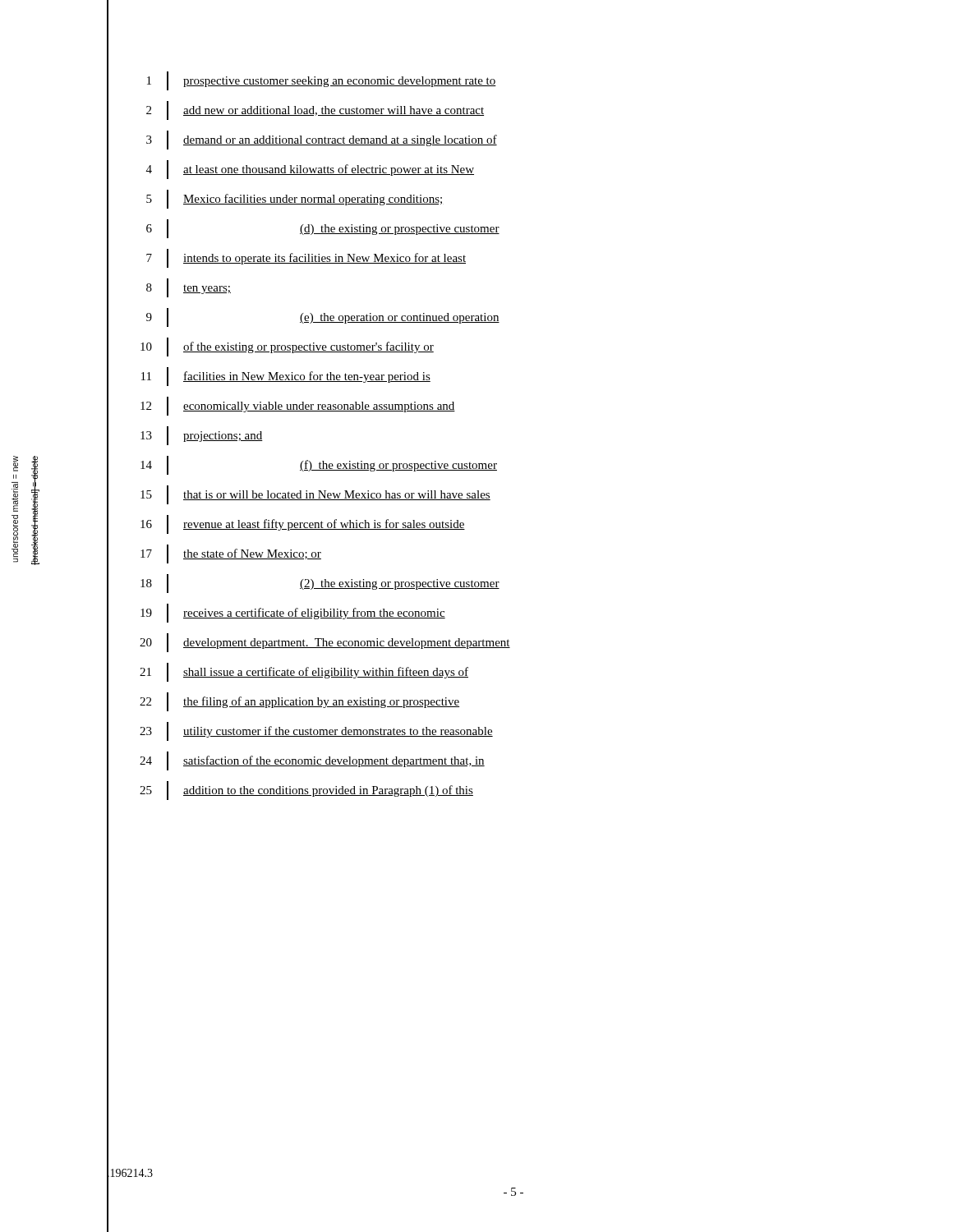
Task: Find the block on this page that starts "14 (f) the"
Action: [493, 465]
